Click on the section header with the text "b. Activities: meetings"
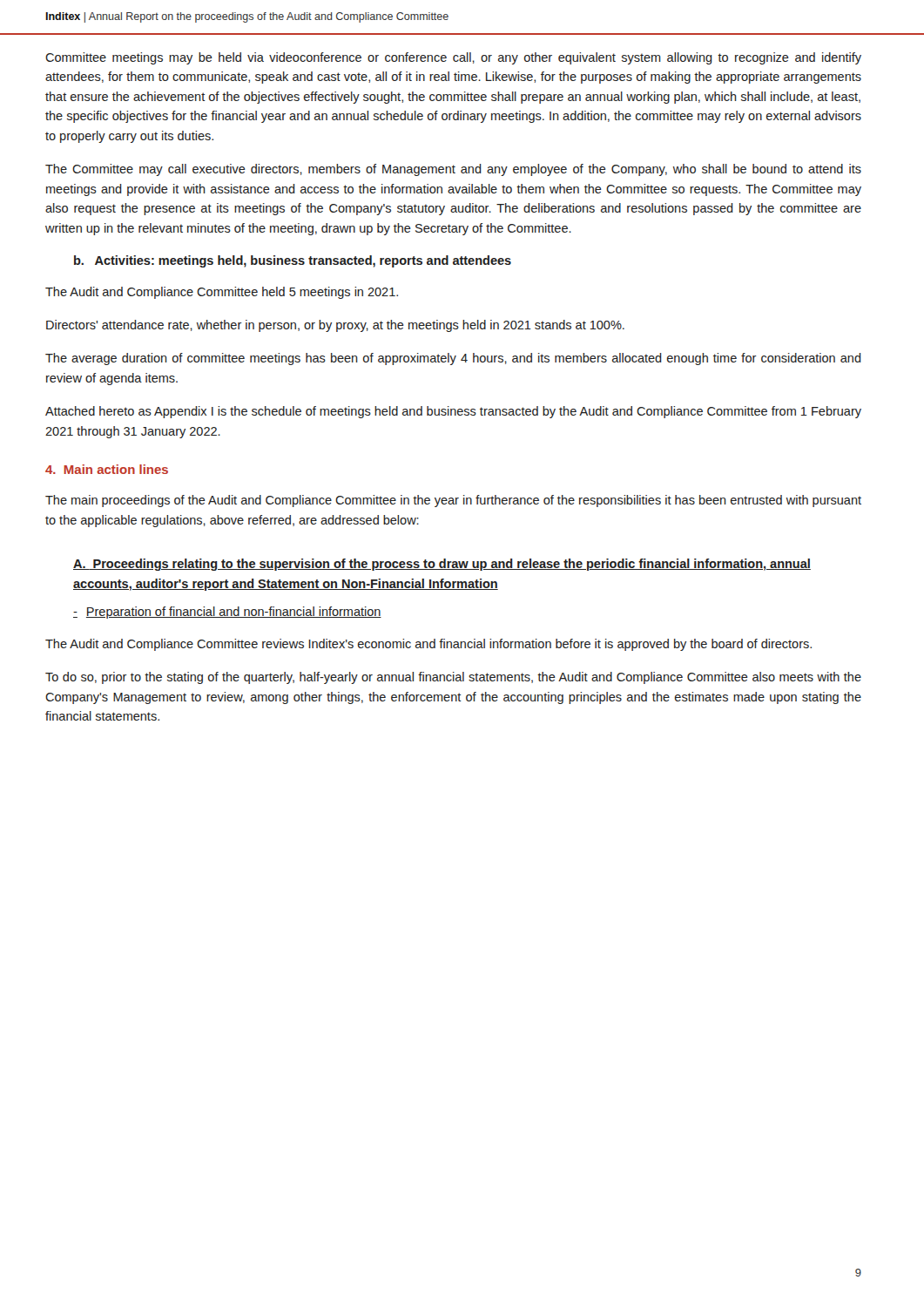The width and height of the screenshot is (924, 1307). tap(292, 261)
